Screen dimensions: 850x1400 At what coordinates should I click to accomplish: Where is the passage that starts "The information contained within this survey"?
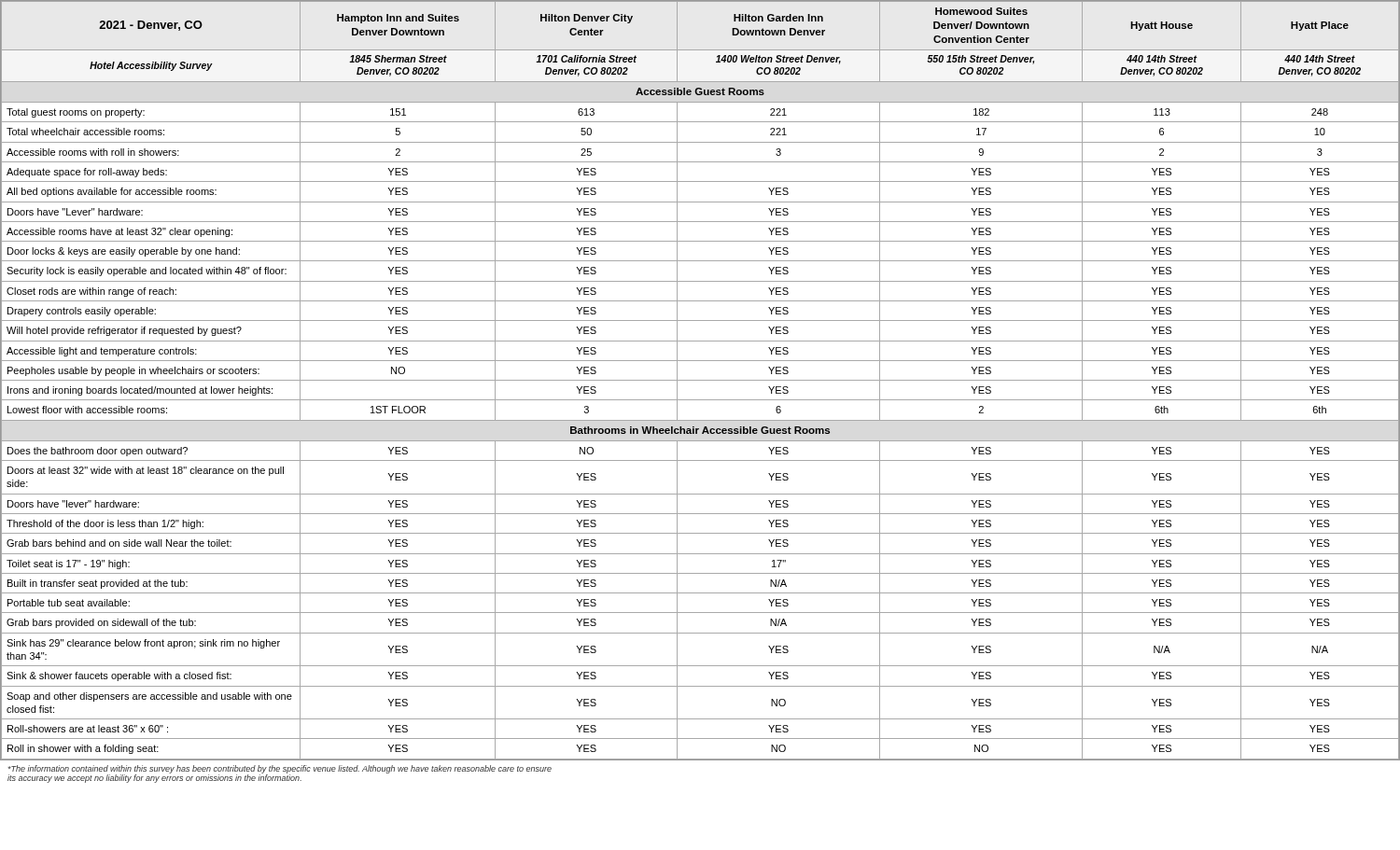(x=280, y=773)
